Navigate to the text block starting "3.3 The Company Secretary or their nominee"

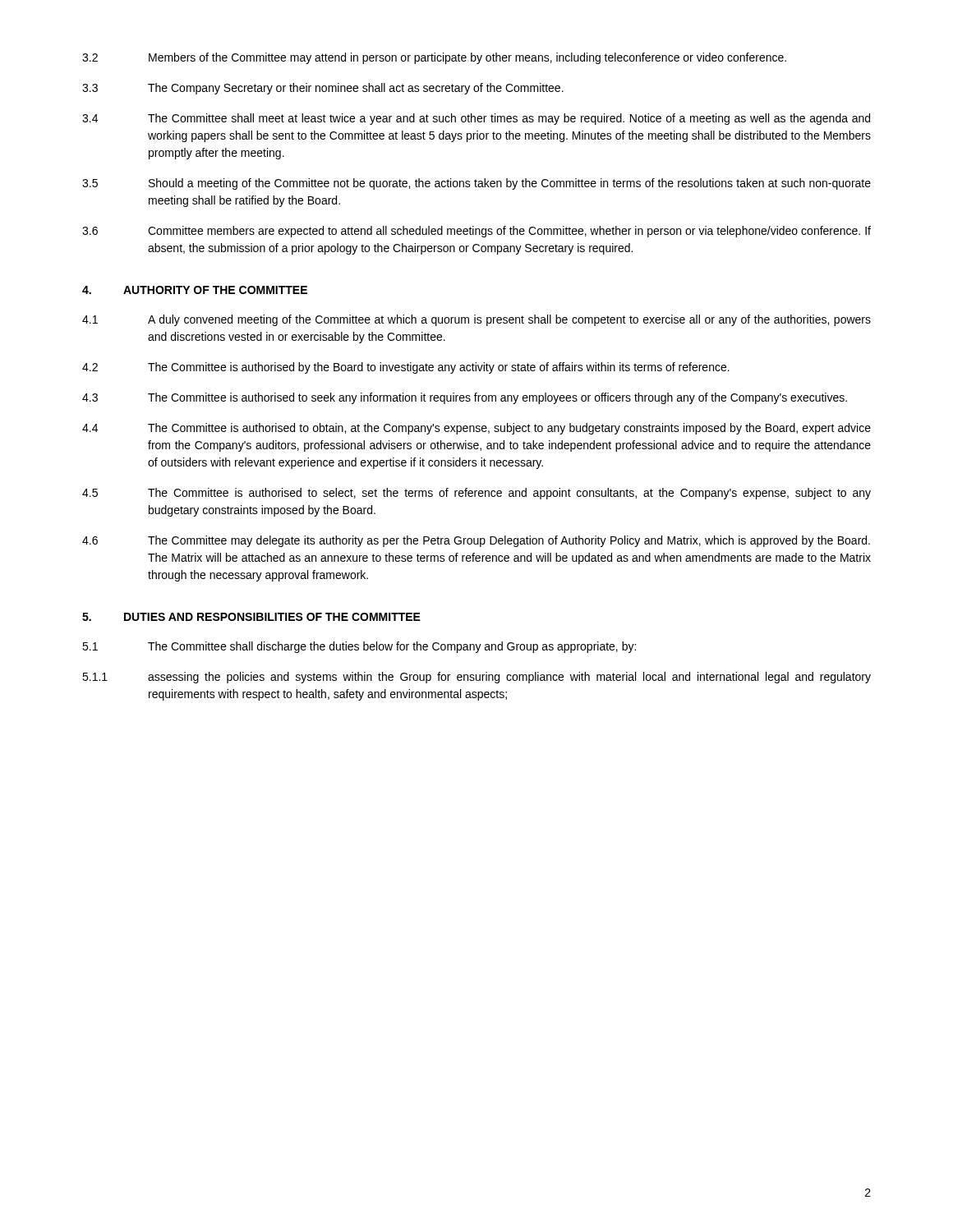(x=476, y=88)
